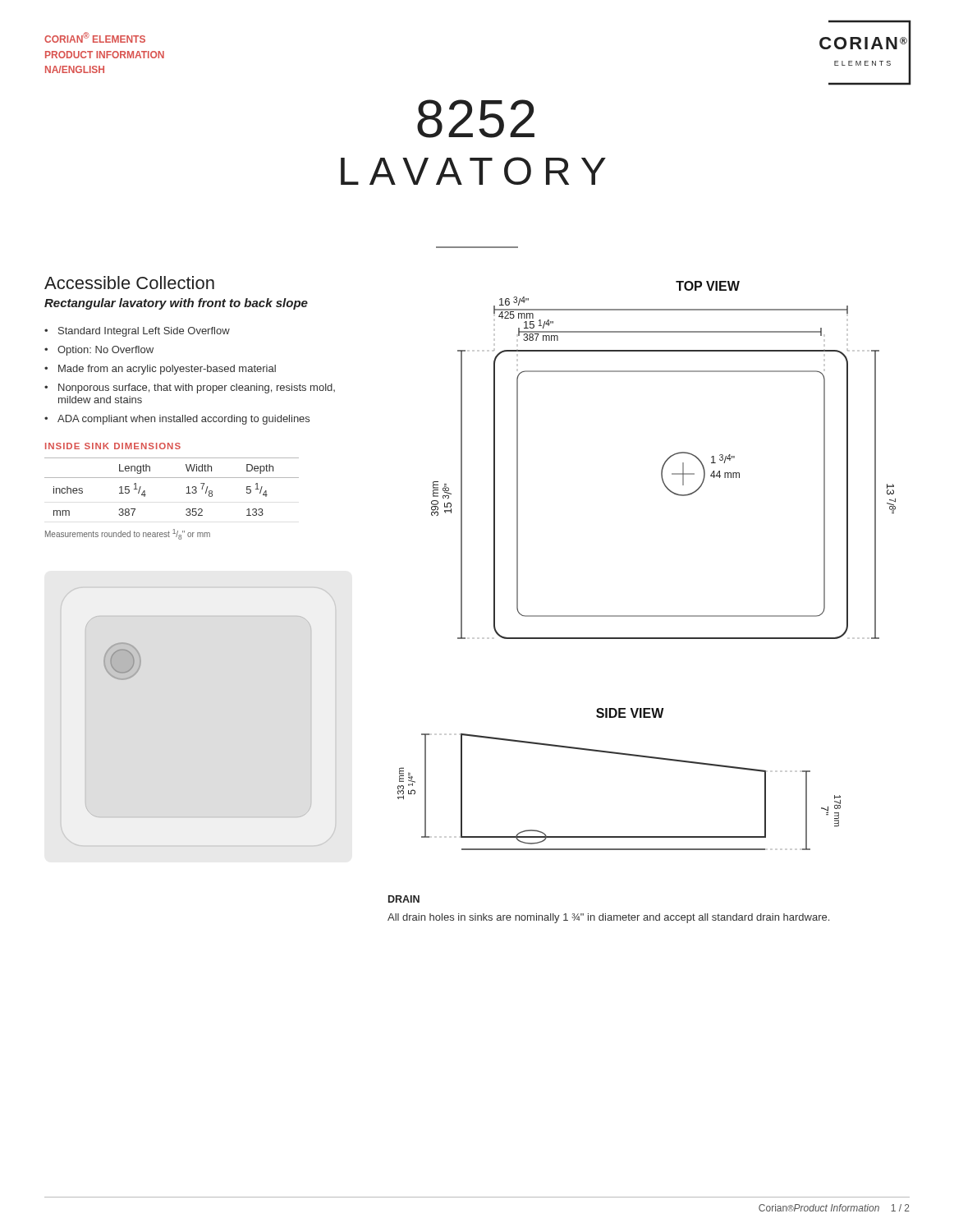The image size is (954, 1232).
Task: Click the passage that begins "Measurements rounded to nearest 1/8""
Action: click(127, 534)
